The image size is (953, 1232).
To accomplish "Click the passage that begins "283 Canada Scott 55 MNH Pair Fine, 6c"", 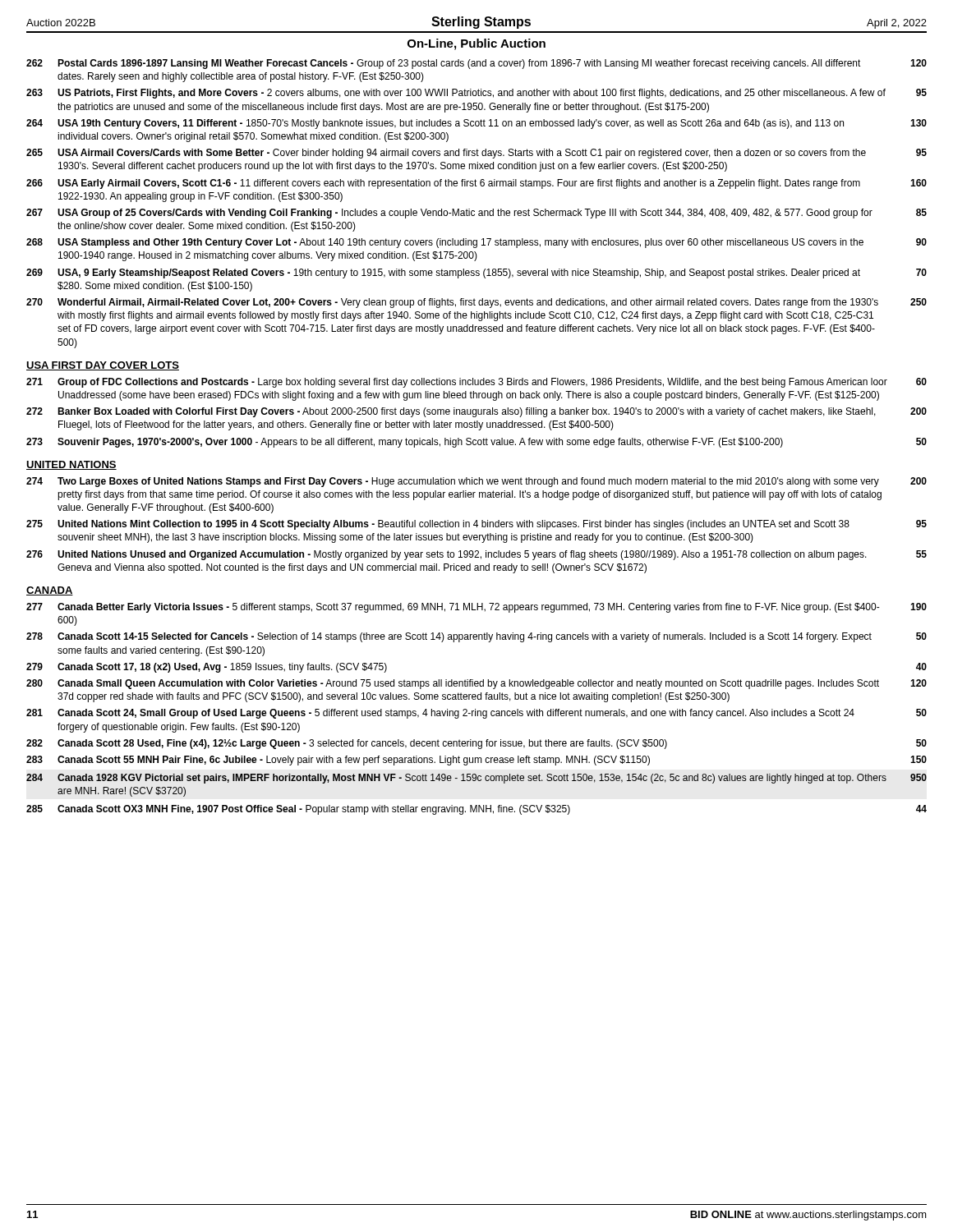I will tap(476, 760).
